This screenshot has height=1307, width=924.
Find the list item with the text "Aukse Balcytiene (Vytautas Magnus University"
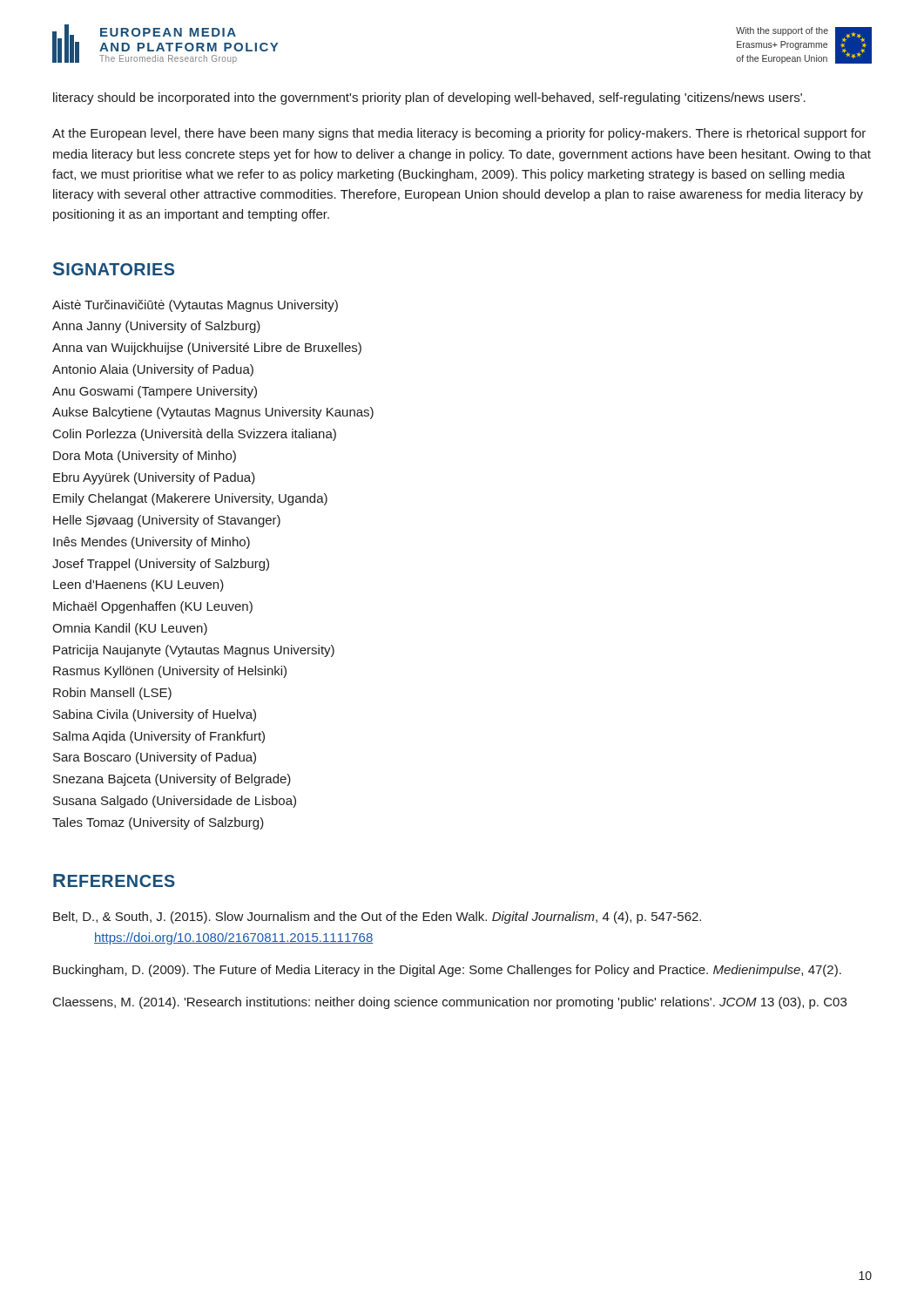tap(213, 412)
